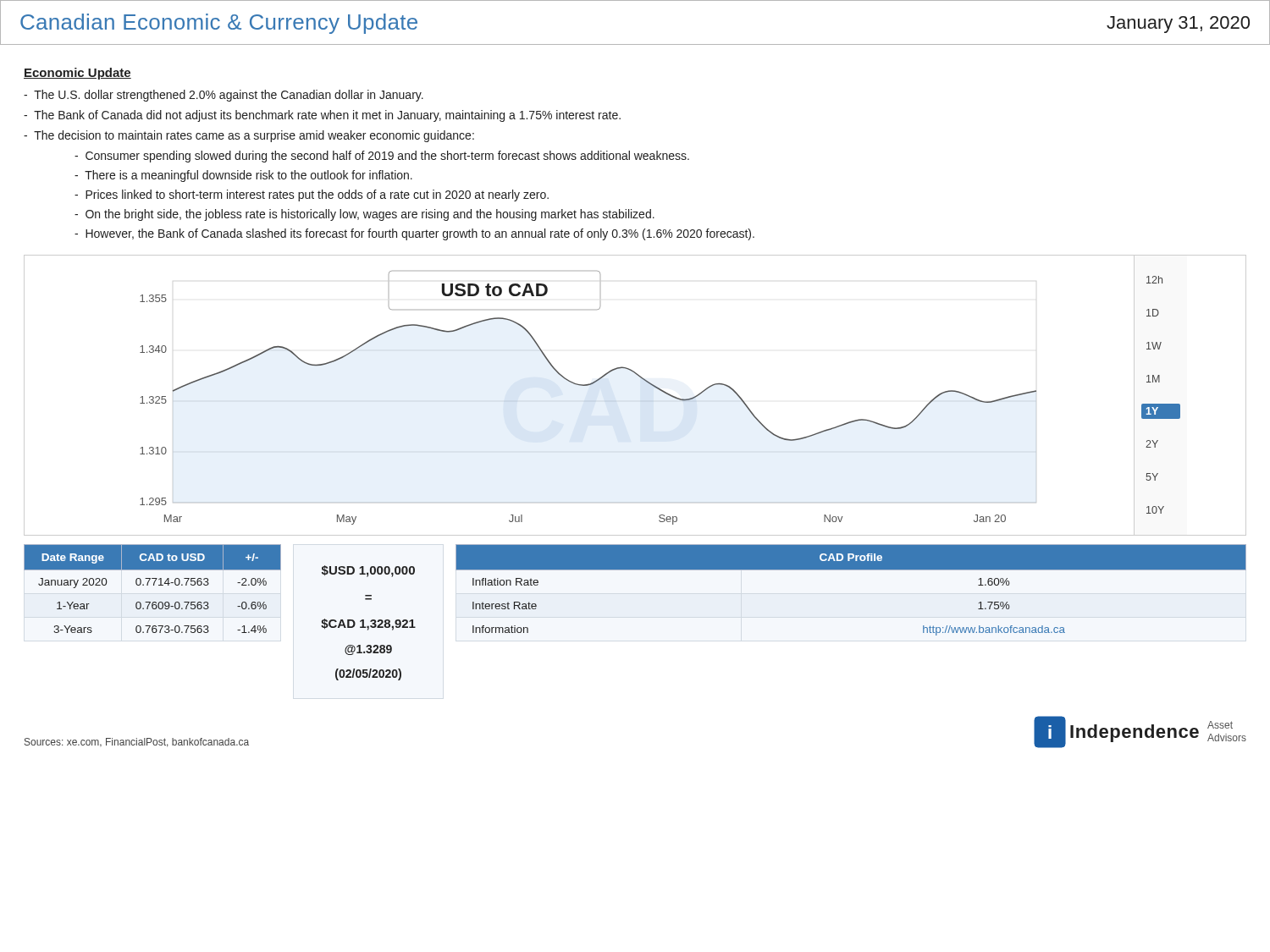Click on the continuous plot
Screen dimensions: 952x1270
tap(635, 395)
